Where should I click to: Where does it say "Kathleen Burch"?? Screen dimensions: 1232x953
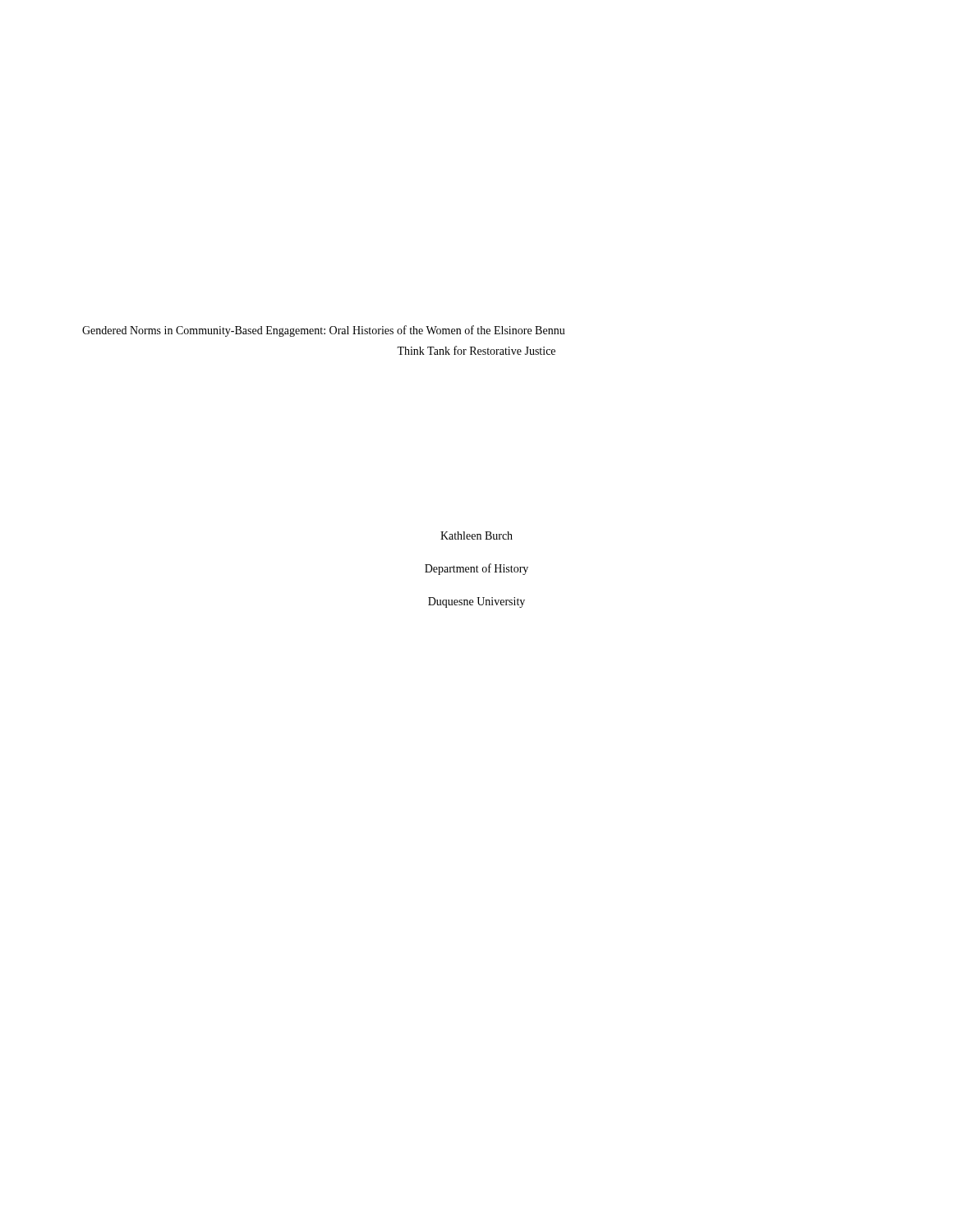pyautogui.click(x=476, y=536)
